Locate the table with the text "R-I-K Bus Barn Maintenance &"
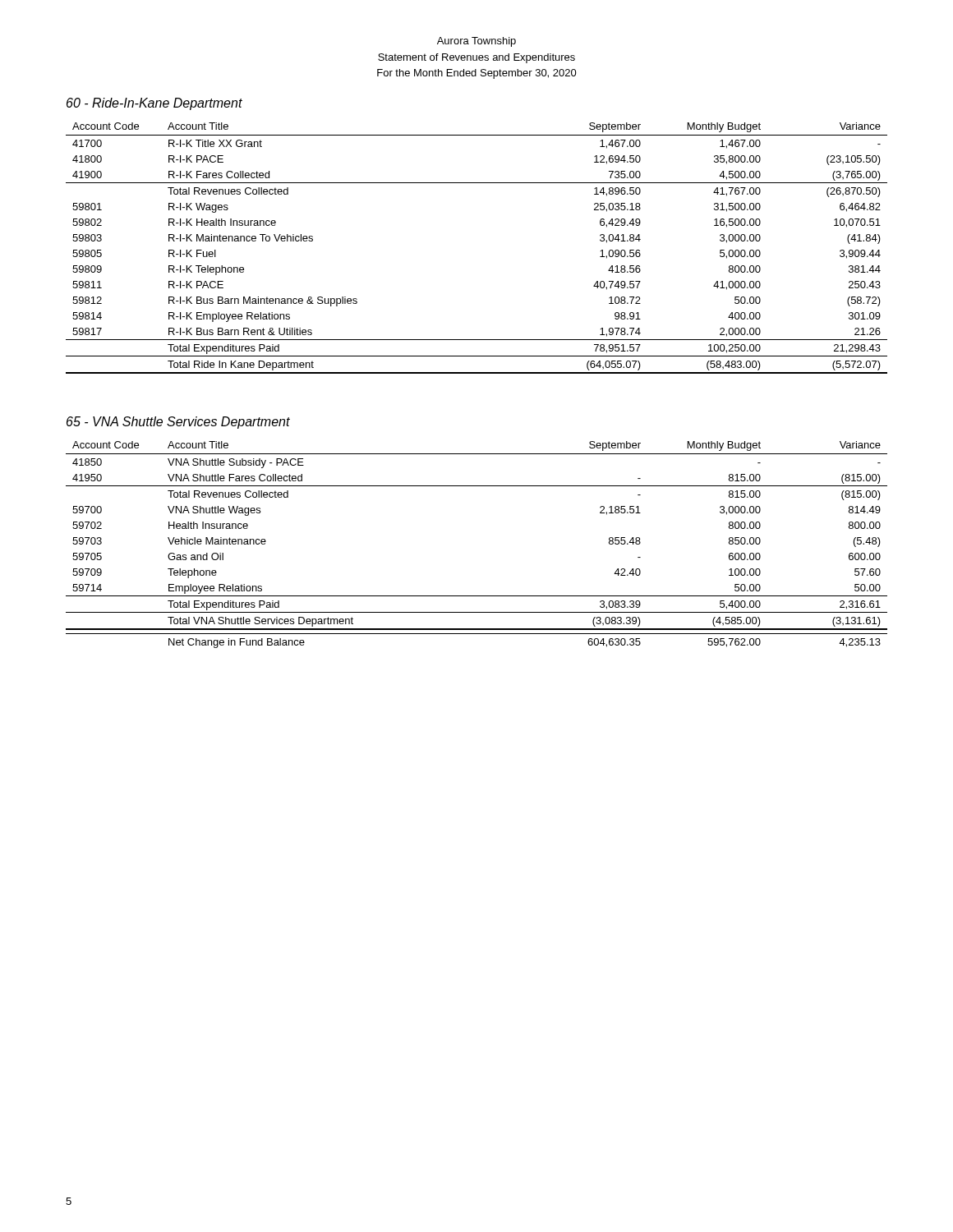 (476, 245)
